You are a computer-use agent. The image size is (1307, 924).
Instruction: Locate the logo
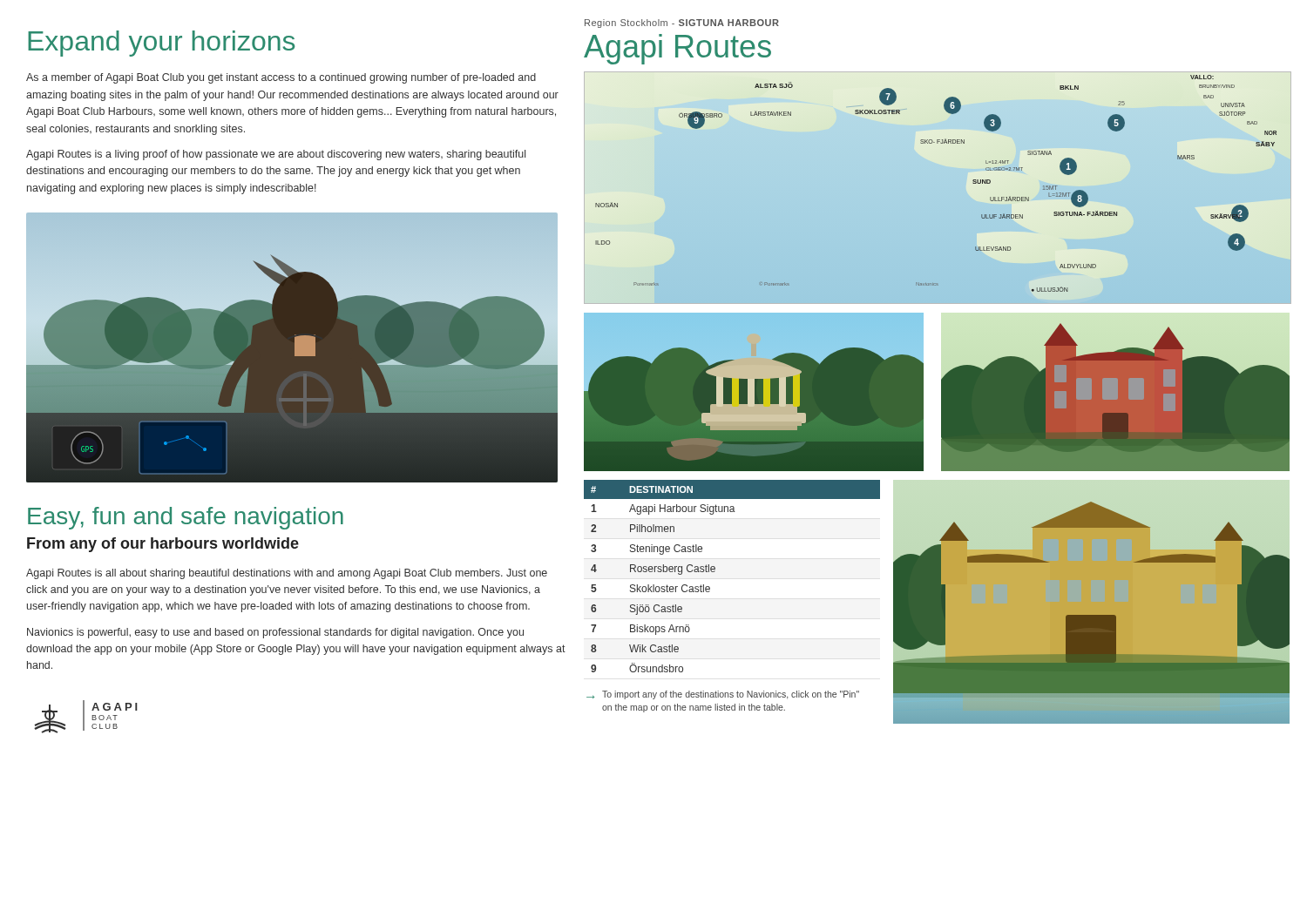pyautogui.click(x=296, y=715)
